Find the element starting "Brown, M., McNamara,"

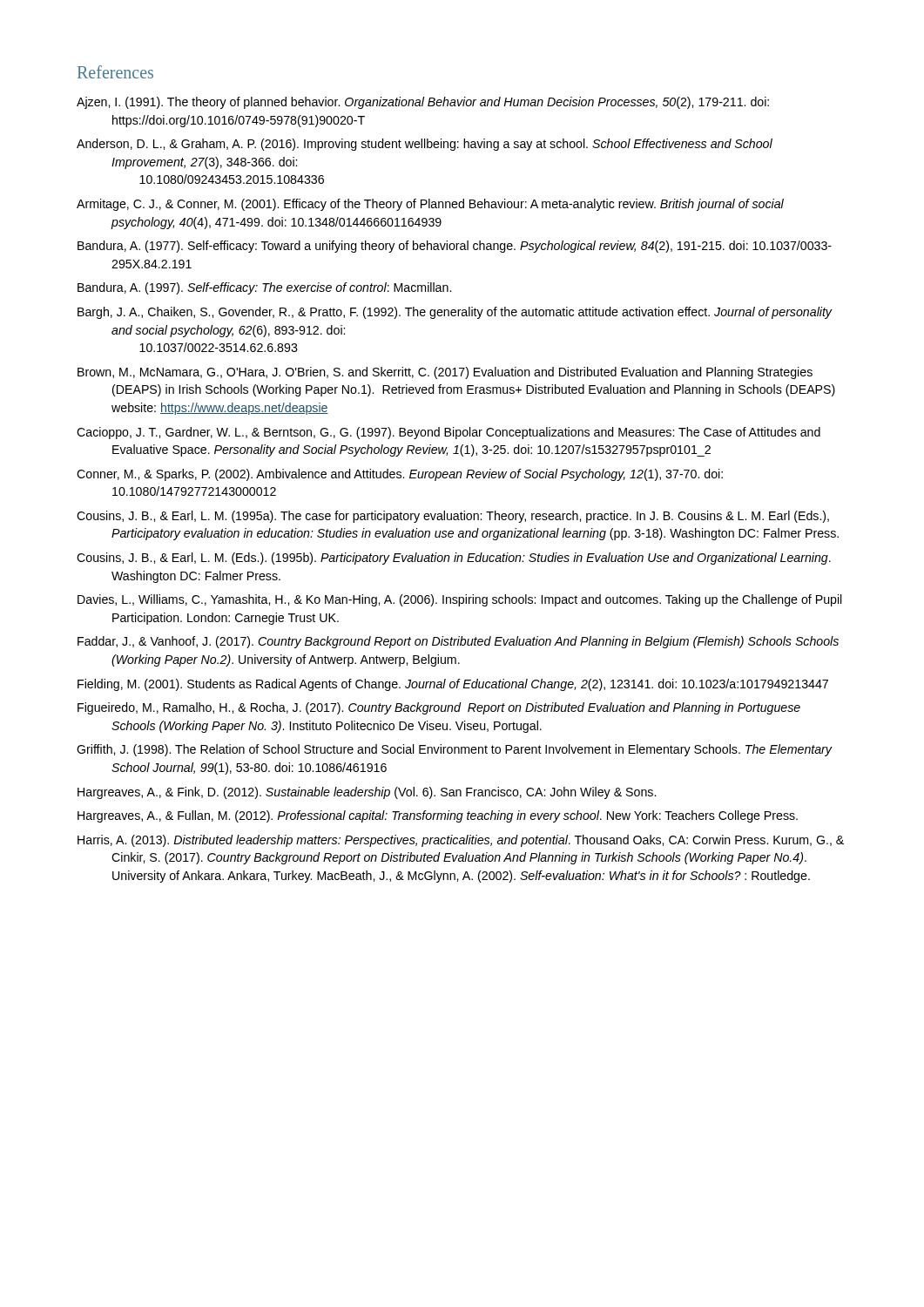[456, 390]
